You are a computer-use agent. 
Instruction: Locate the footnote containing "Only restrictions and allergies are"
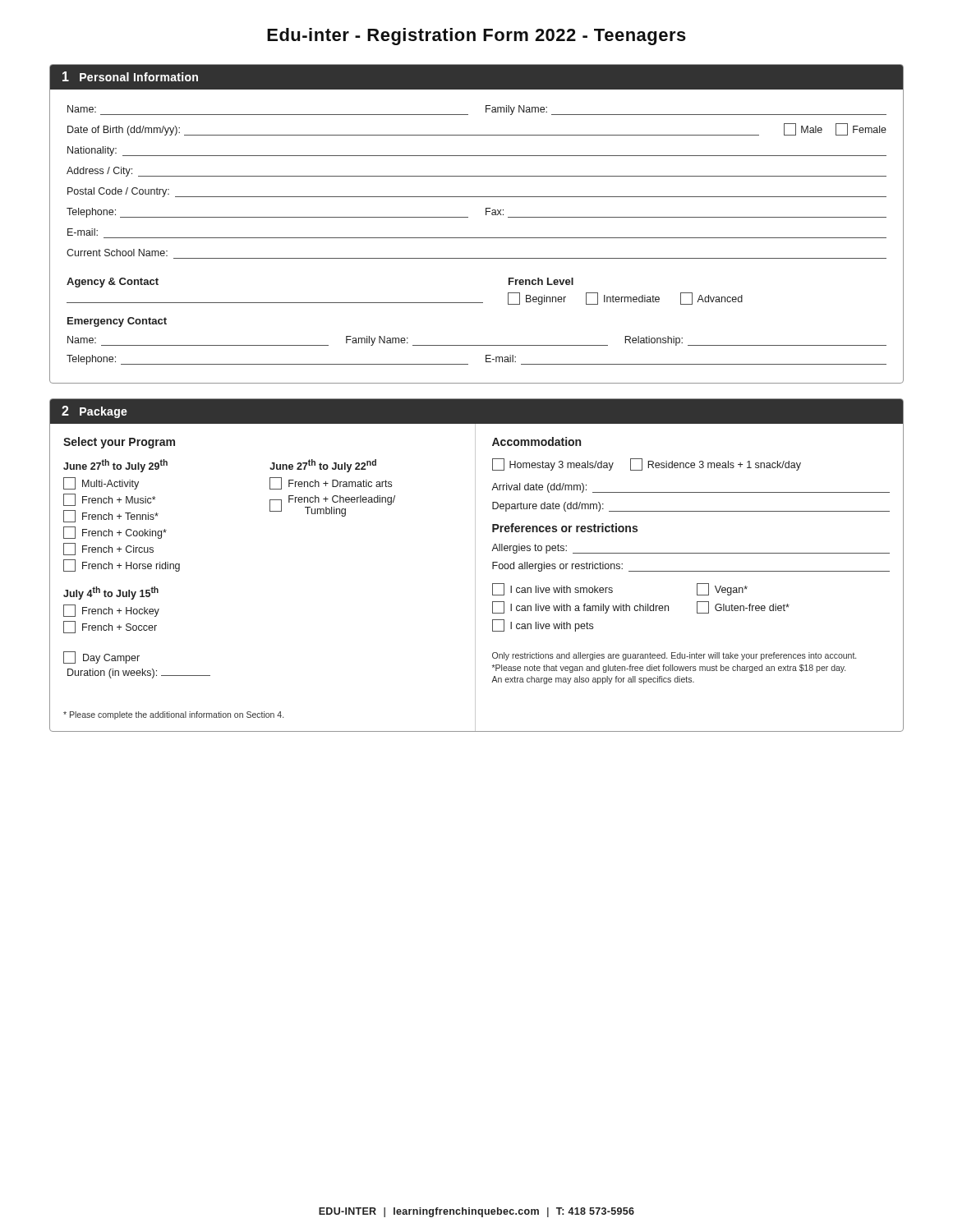click(674, 667)
